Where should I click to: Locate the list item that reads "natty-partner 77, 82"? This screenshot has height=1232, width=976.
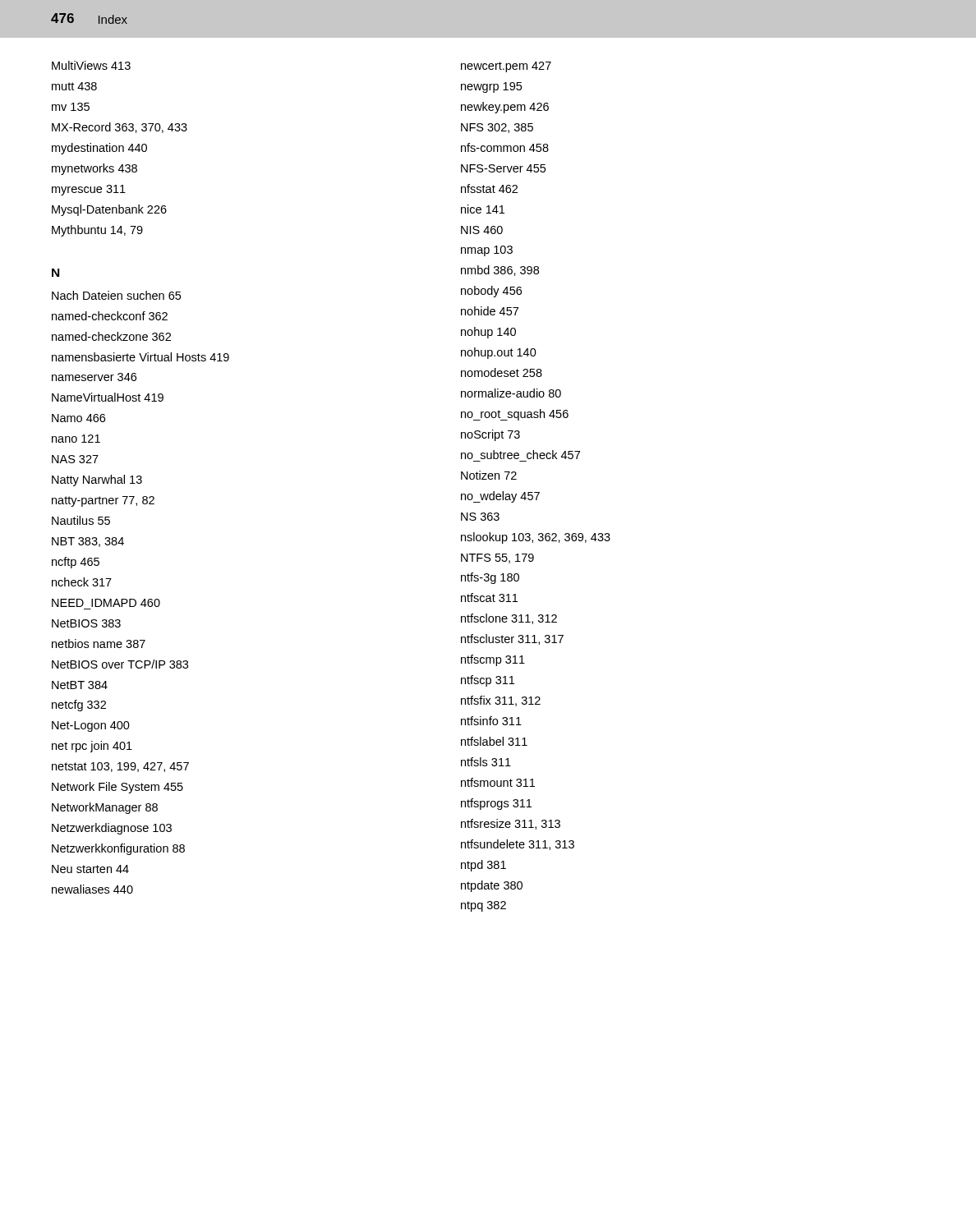point(103,500)
